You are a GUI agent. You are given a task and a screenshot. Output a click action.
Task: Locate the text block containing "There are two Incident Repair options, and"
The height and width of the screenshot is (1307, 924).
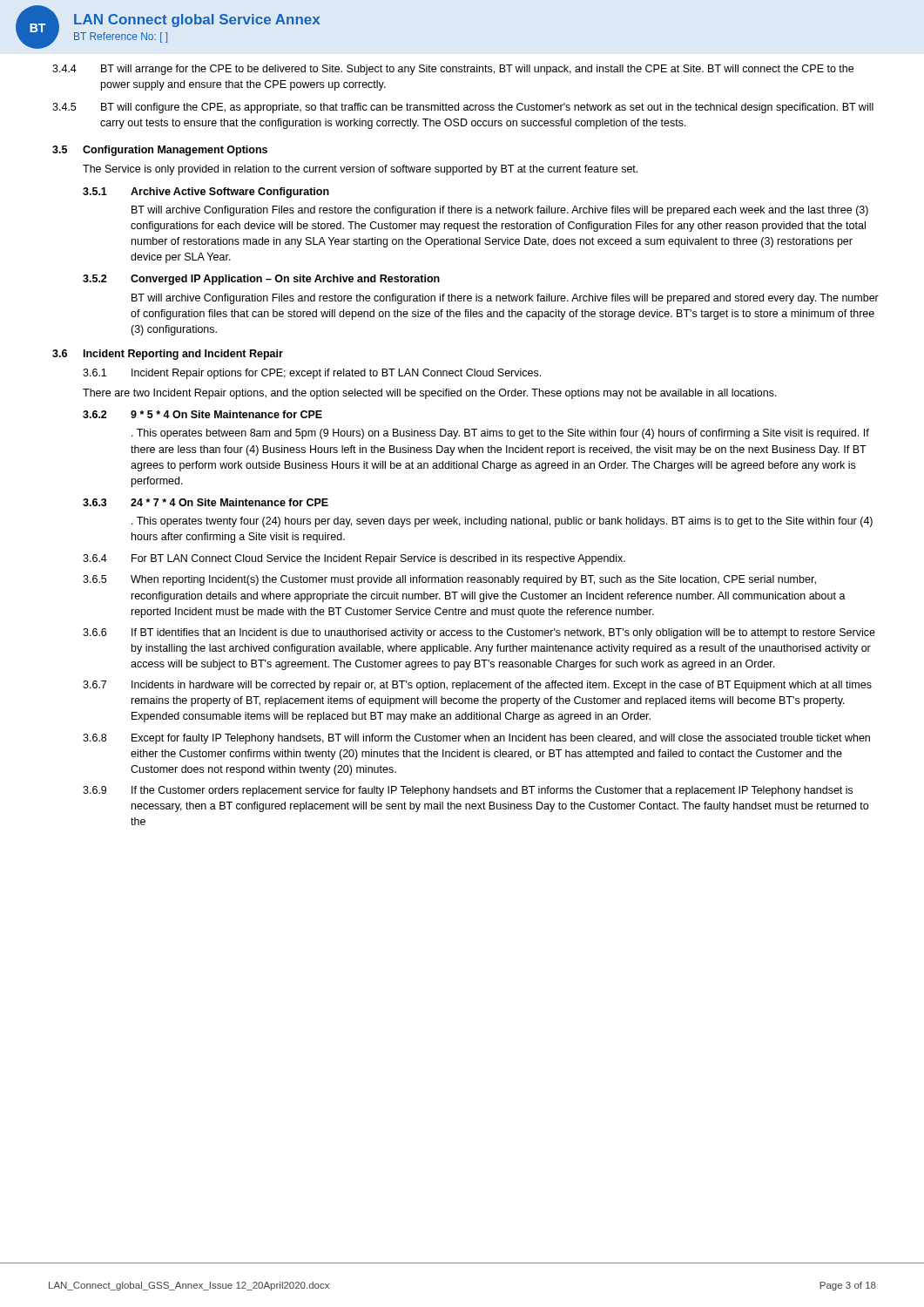click(430, 393)
